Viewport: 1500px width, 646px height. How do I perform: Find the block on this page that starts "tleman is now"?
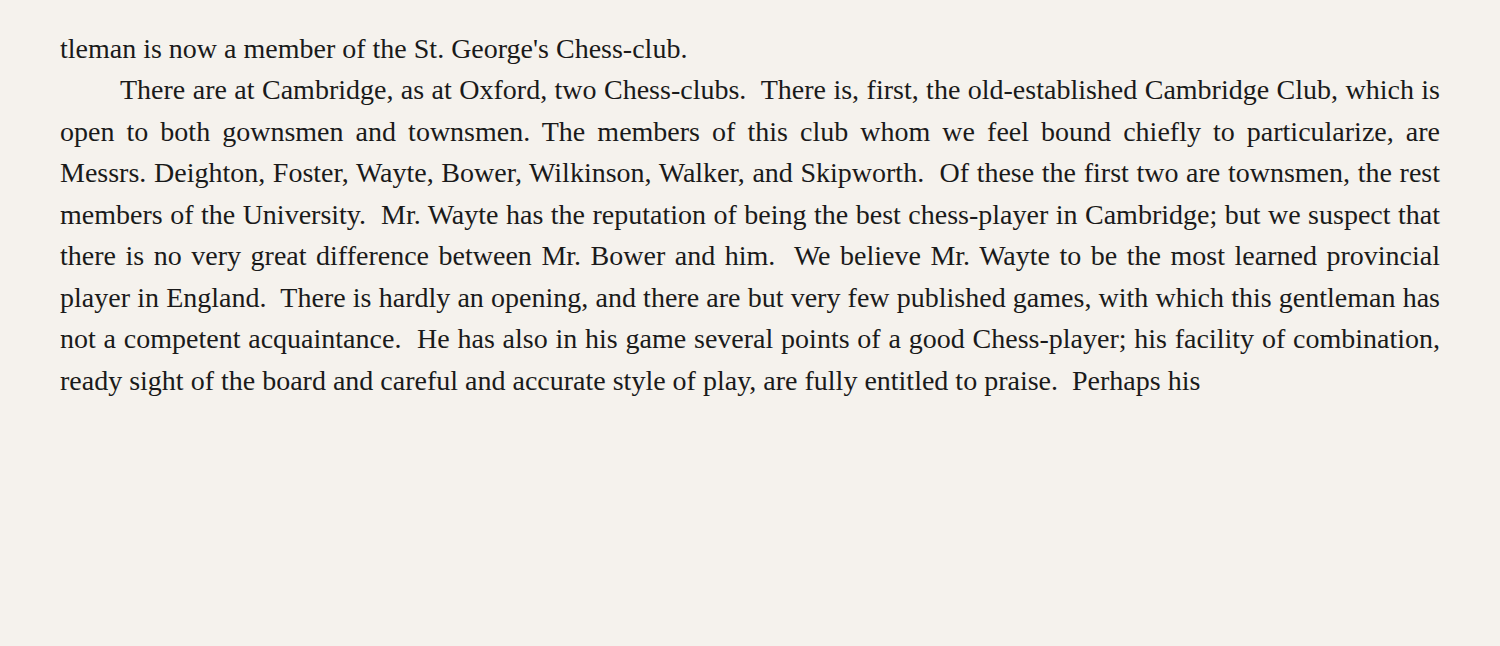coord(750,214)
